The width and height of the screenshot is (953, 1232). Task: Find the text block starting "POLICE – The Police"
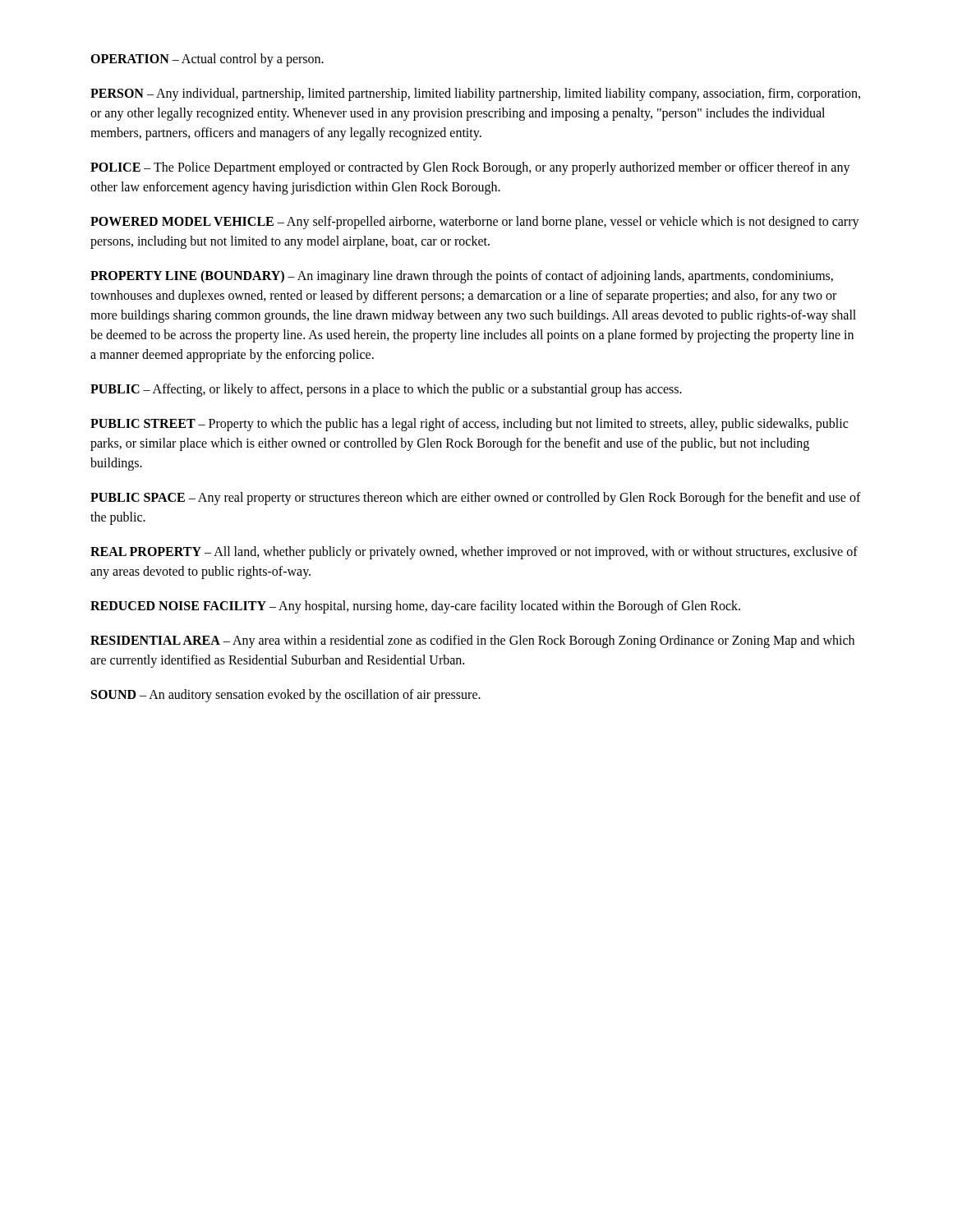[x=476, y=177]
